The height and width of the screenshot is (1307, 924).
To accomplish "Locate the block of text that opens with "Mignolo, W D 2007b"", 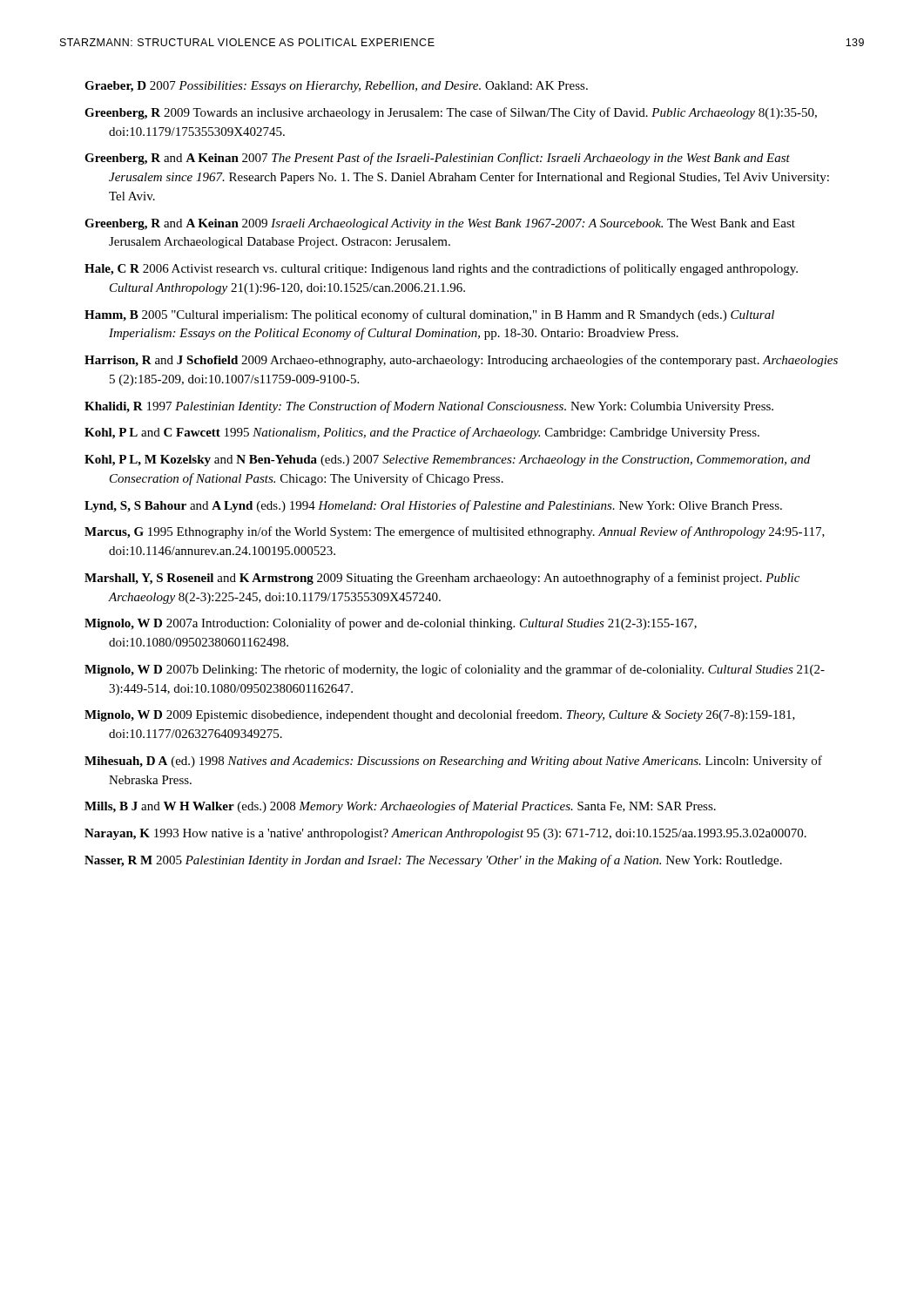I will point(455,678).
